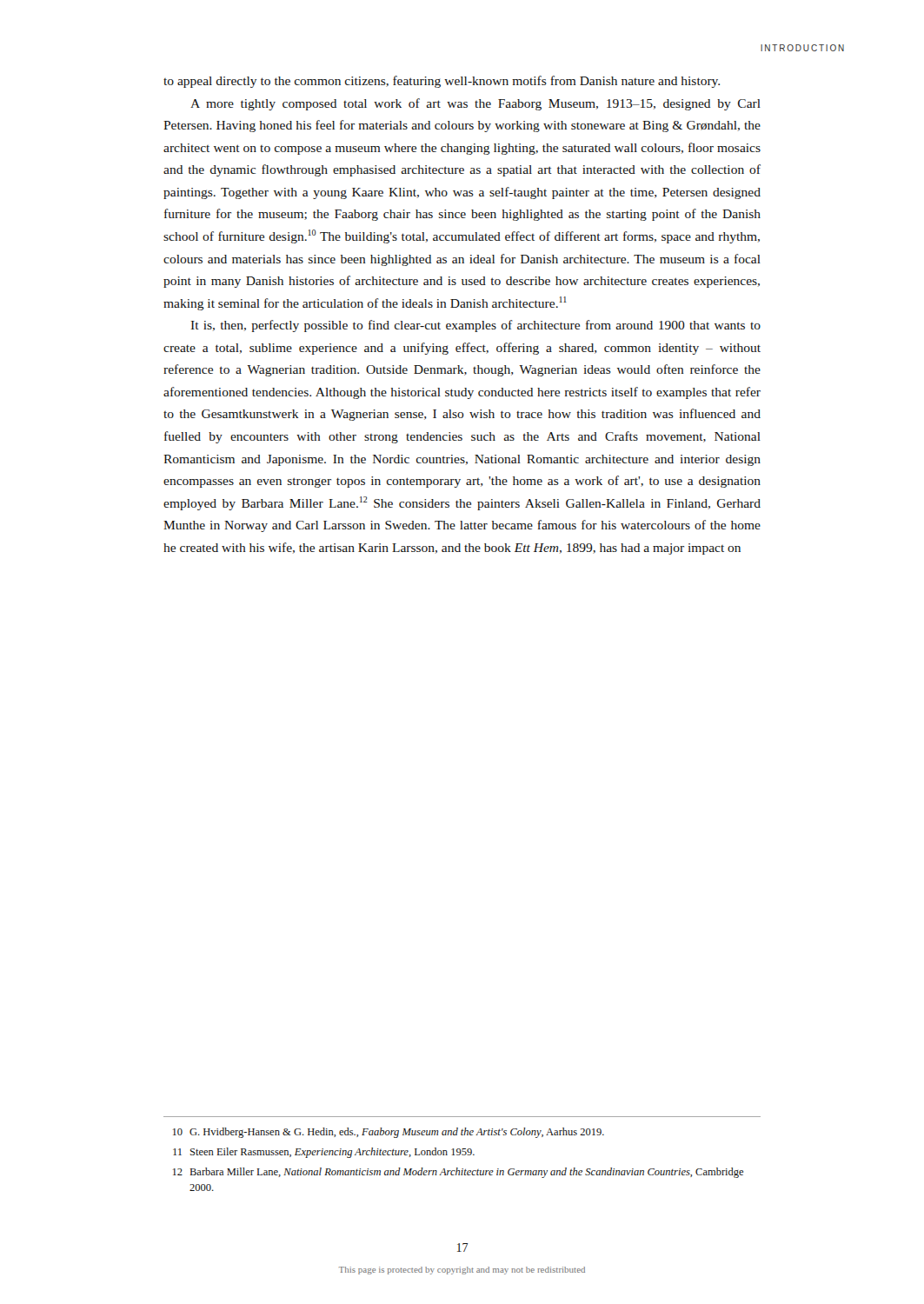The width and height of the screenshot is (924, 1304).
Task: Find the footnote that says "10 G. Hvidberg-Hansen & G. Hedin,"
Action: tap(384, 1132)
